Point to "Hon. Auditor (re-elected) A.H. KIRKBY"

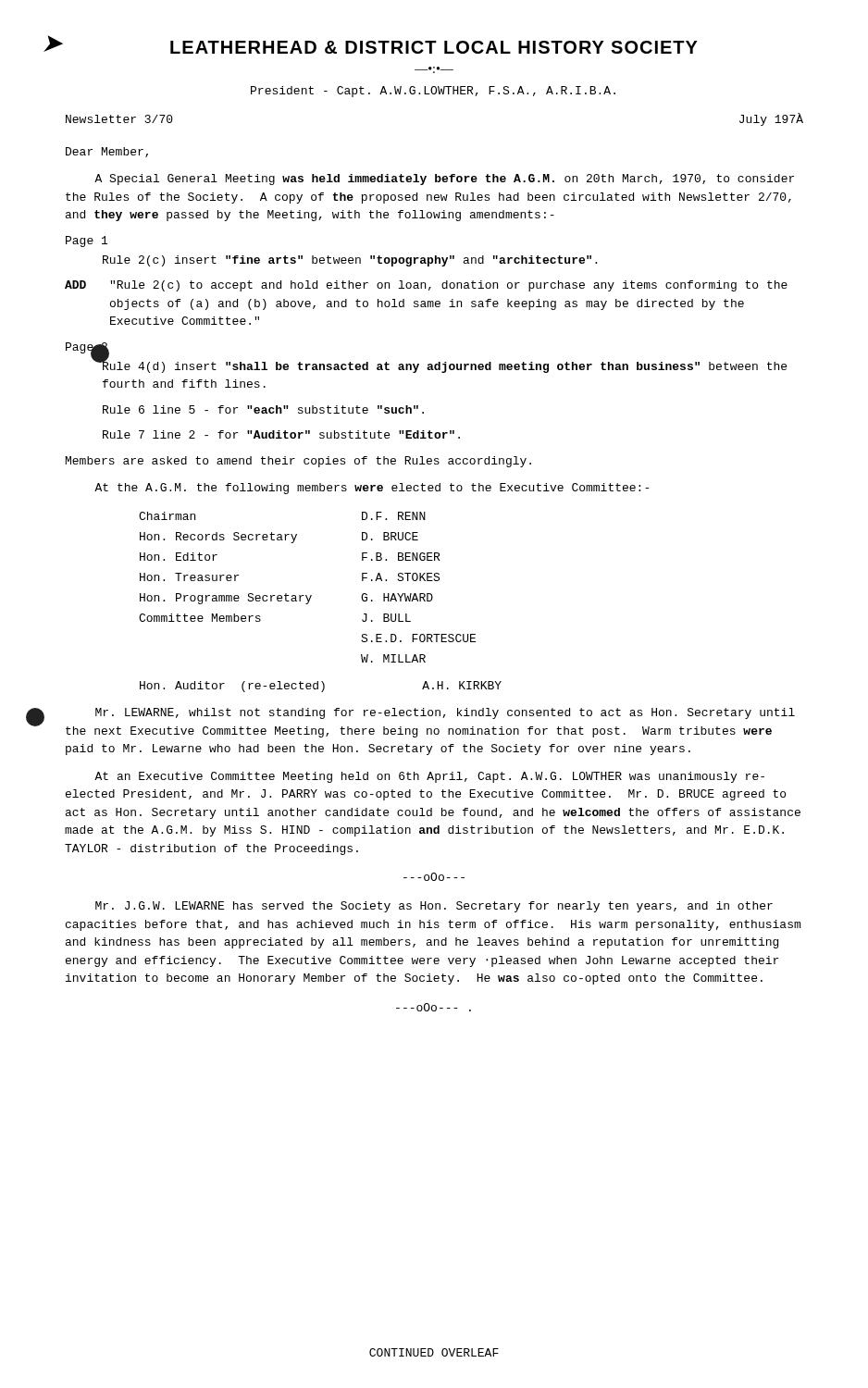point(320,686)
